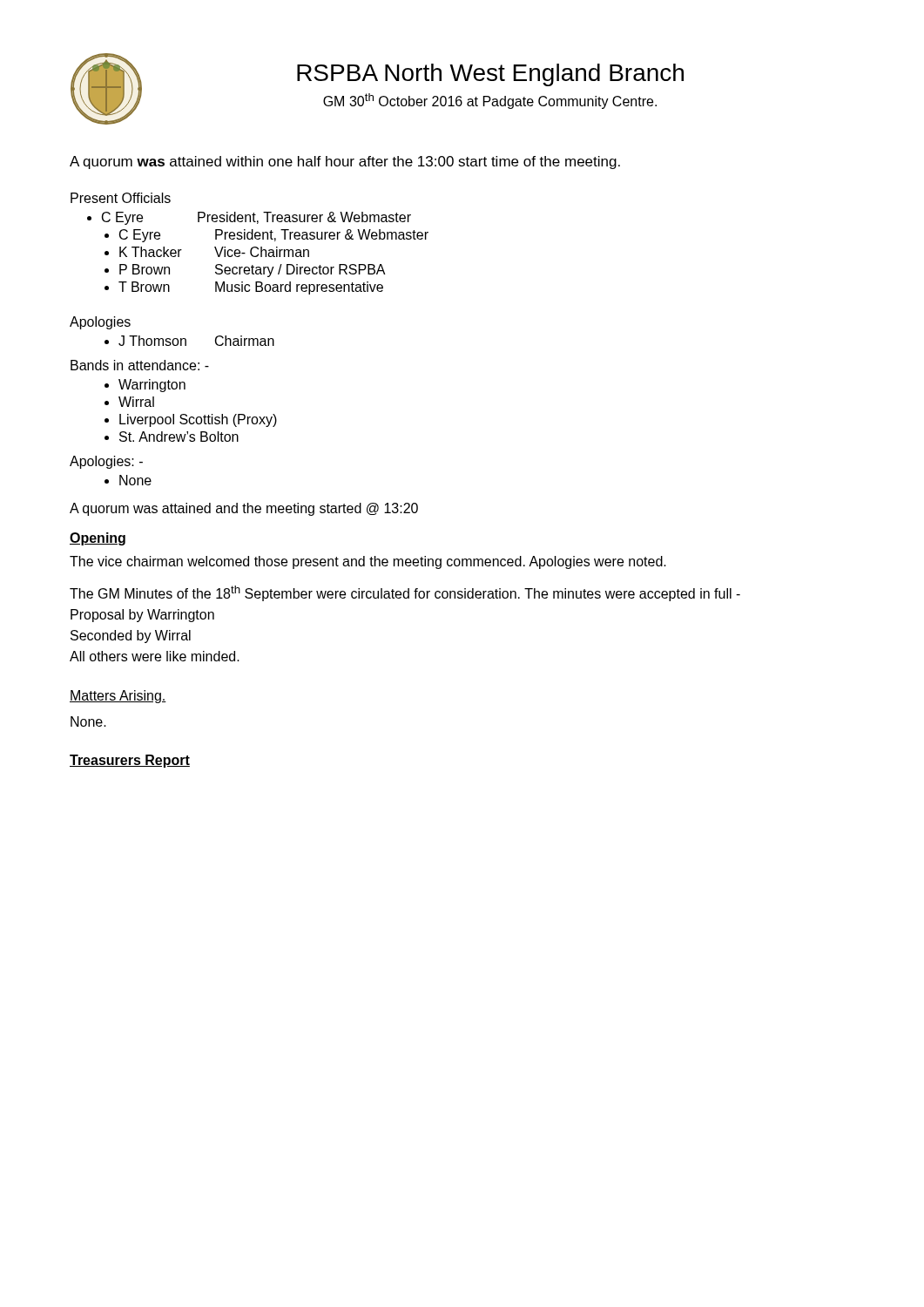Screen dimensions: 1307x924
Task: Locate the text block starting "Liverpool Scottish (Proxy)"
Action: point(198,420)
